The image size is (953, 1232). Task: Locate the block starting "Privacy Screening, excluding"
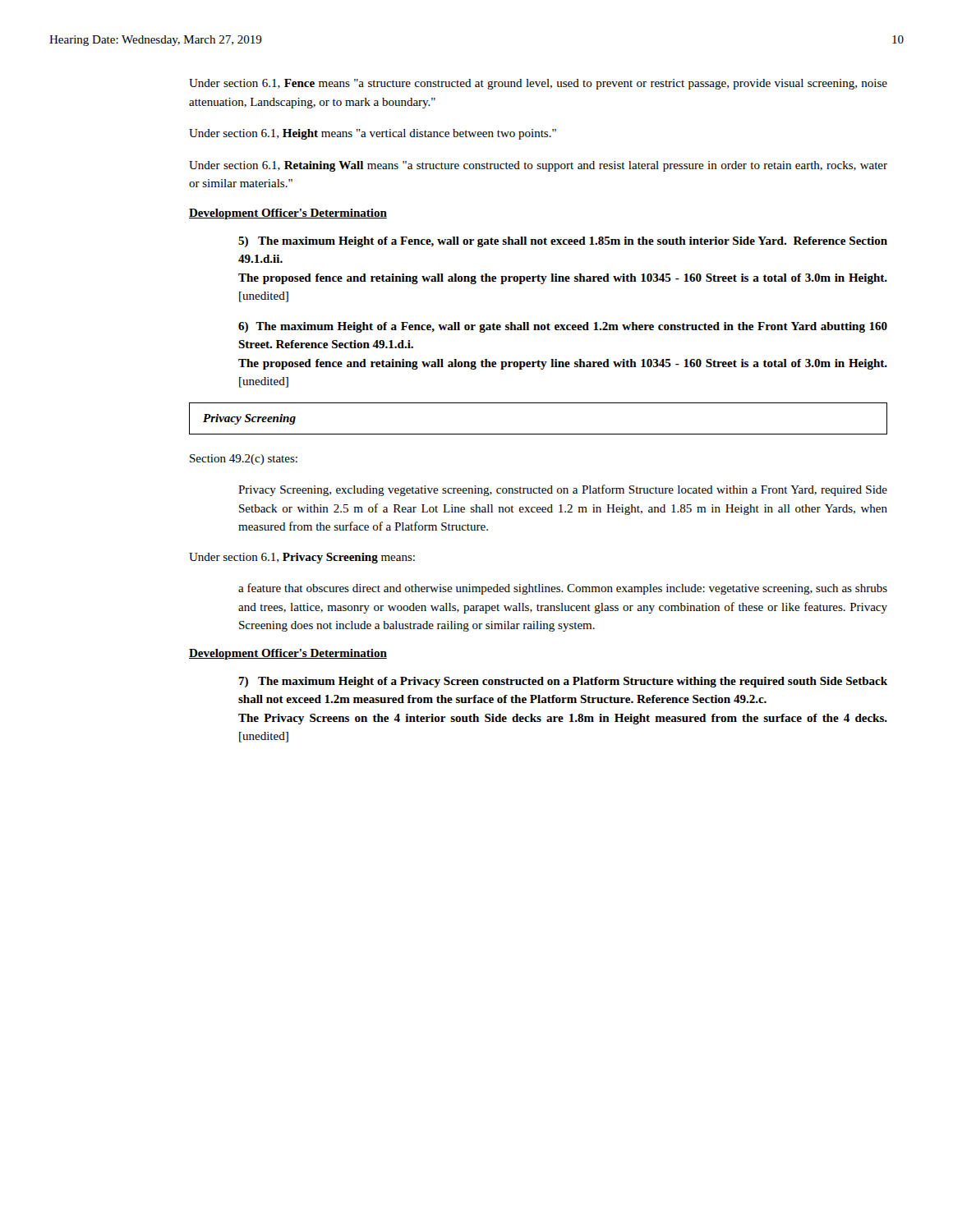pyautogui.click(x=563, y=508)
